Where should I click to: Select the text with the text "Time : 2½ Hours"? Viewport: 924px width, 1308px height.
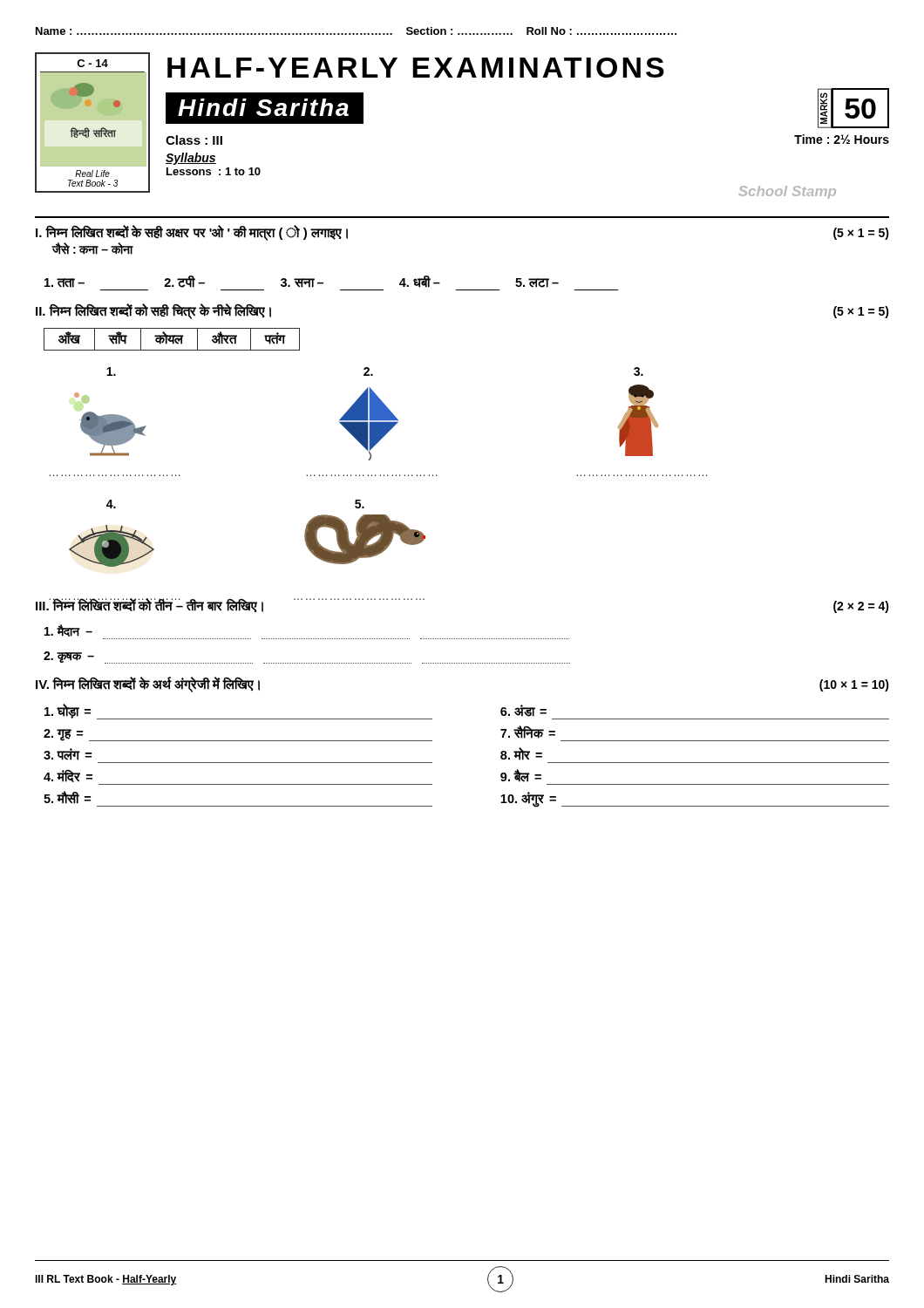click(842, 140)
